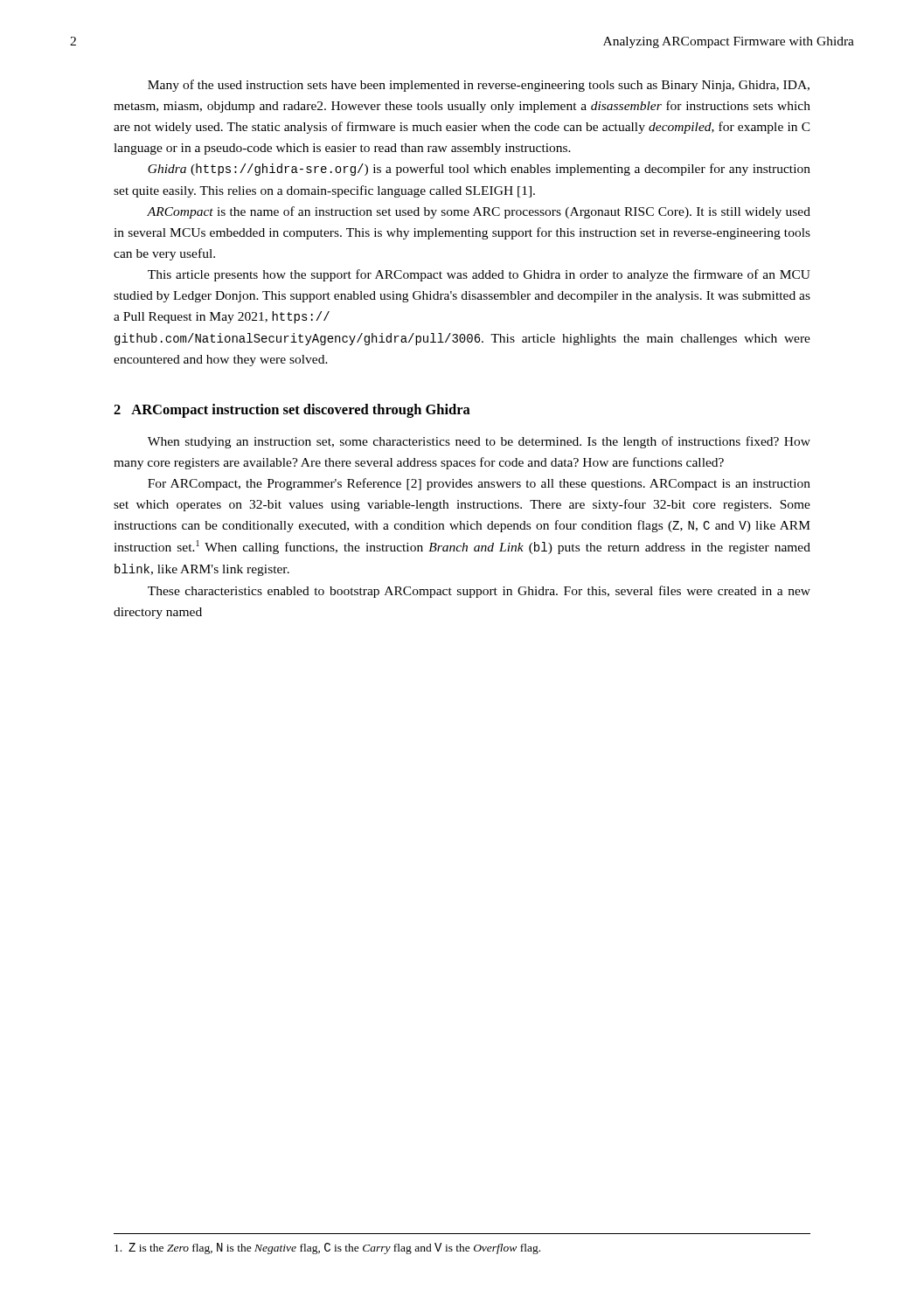Locate the element starting "Ghidra (https://ghidra-sre.org/) is a"
The width and height of the screenshot is (924, 1311).
pyautogui.click(x=462, y=180)
